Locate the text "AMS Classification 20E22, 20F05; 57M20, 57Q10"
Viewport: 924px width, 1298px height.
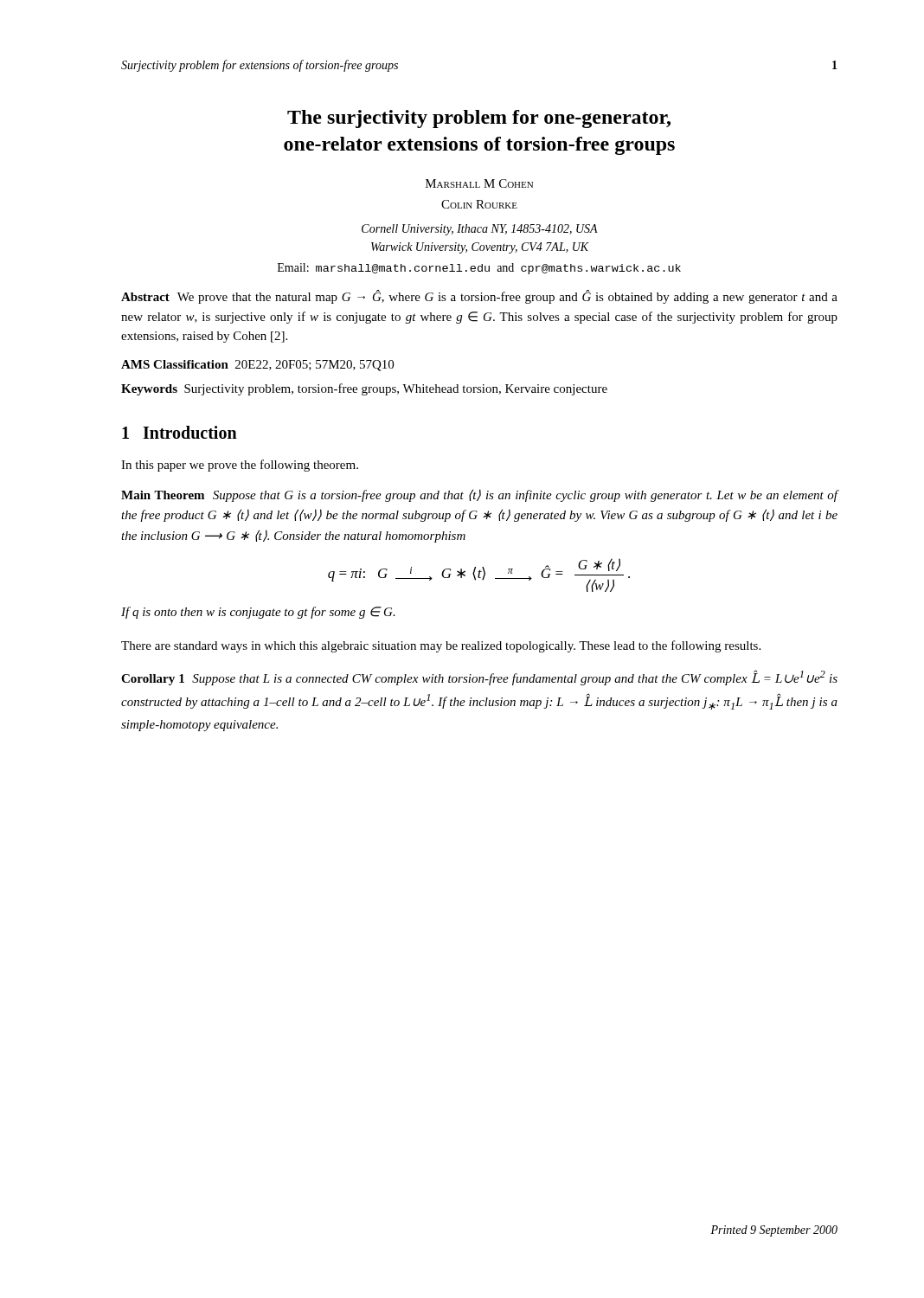tap(258, 364)
